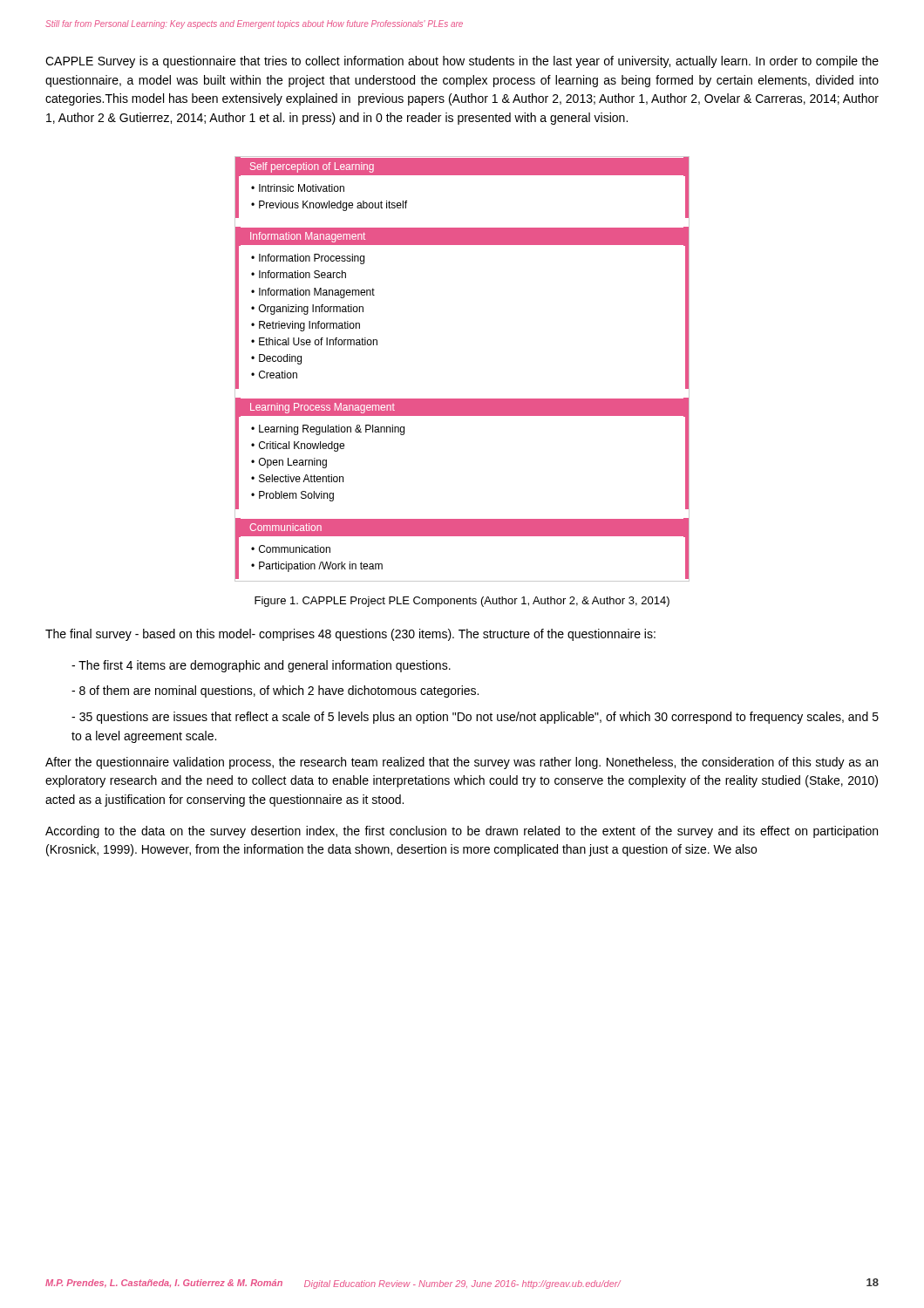Find the list item that reads "The first 4"
Viewport: 924px width, 1308px height.
[261, 666]
